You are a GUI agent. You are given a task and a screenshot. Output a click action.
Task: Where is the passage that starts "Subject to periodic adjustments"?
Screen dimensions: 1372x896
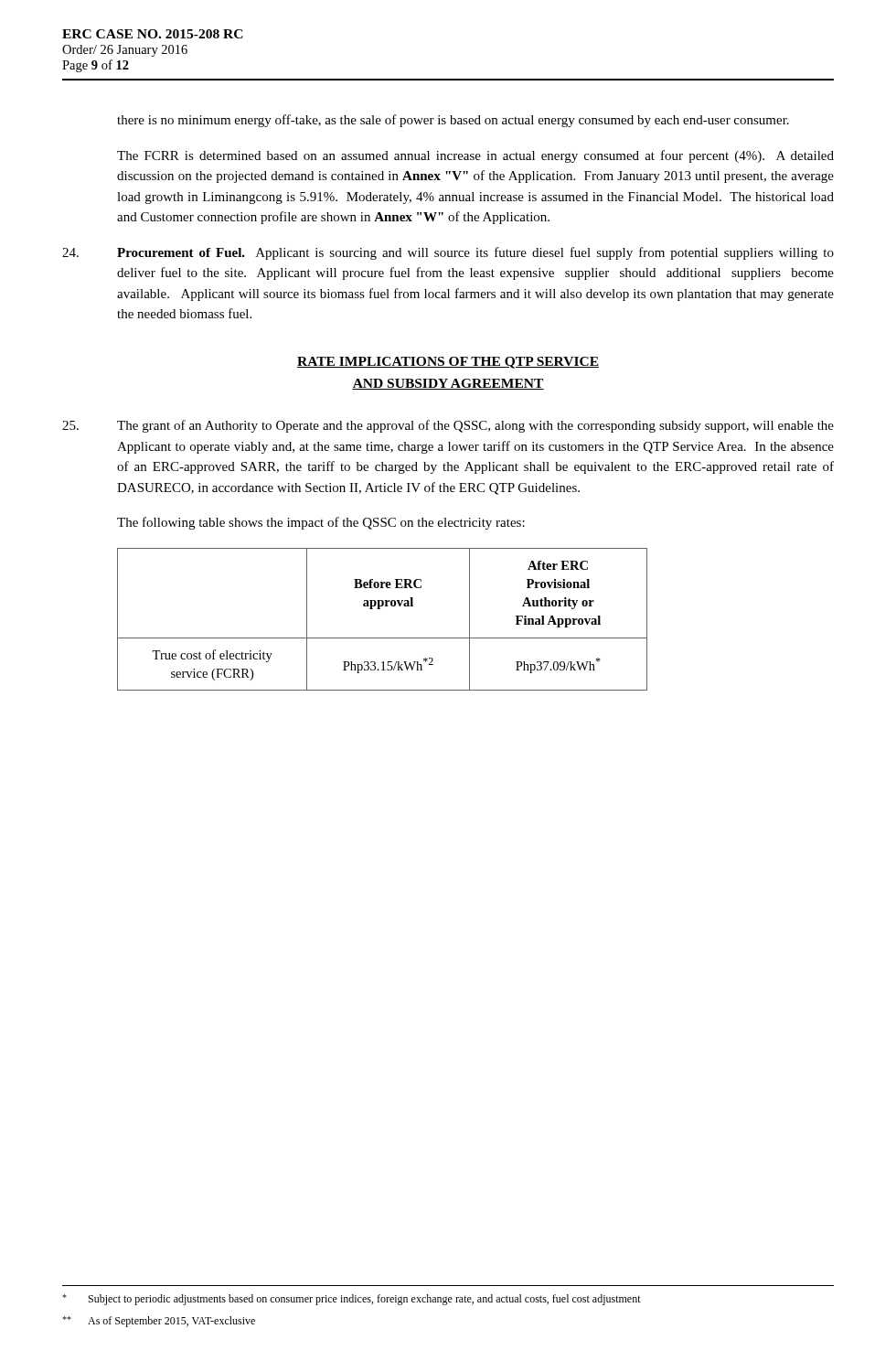pyautogui.click(x=448, y=1301)
